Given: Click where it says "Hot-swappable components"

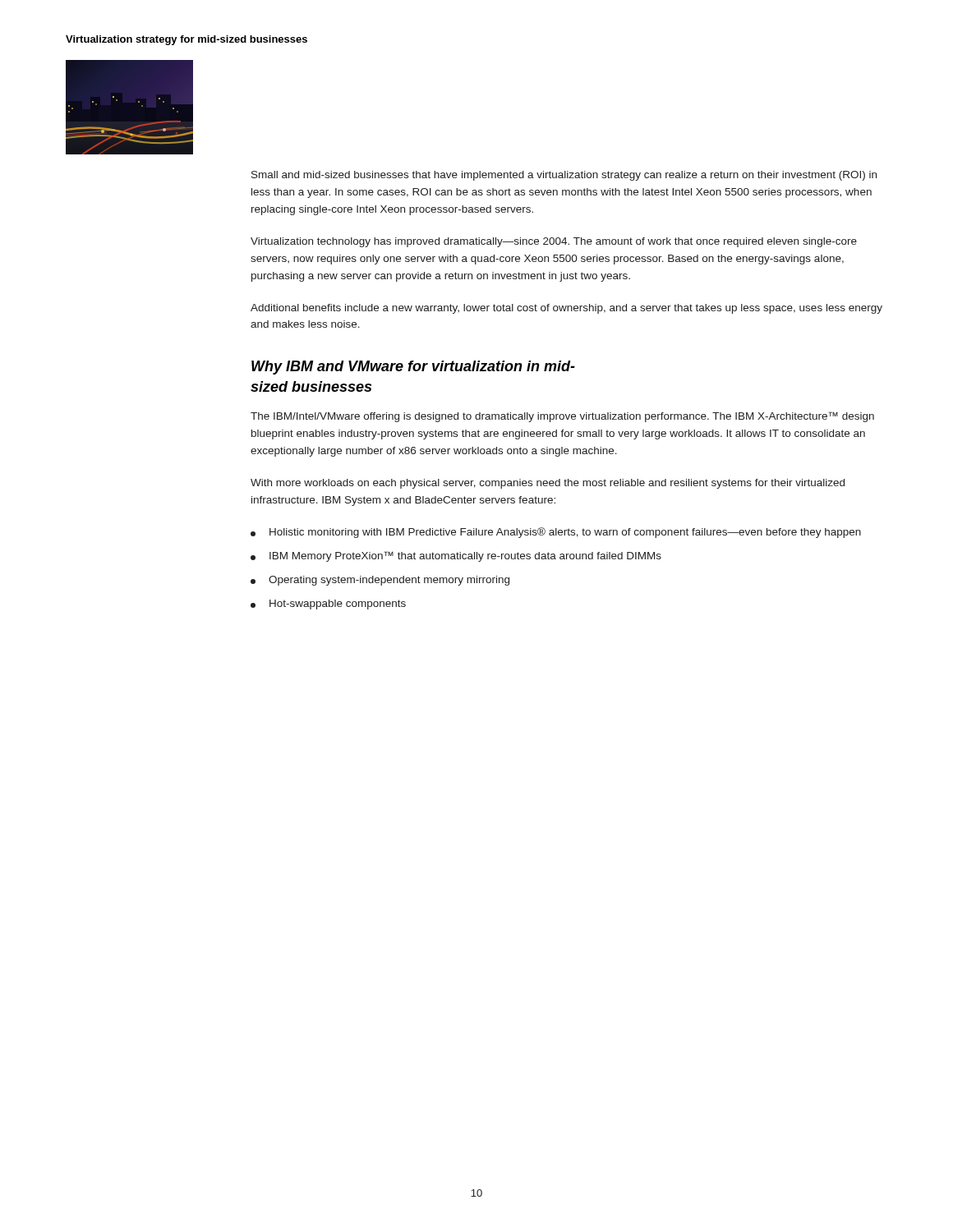Looking at the screenshot, I should (328, 605).
